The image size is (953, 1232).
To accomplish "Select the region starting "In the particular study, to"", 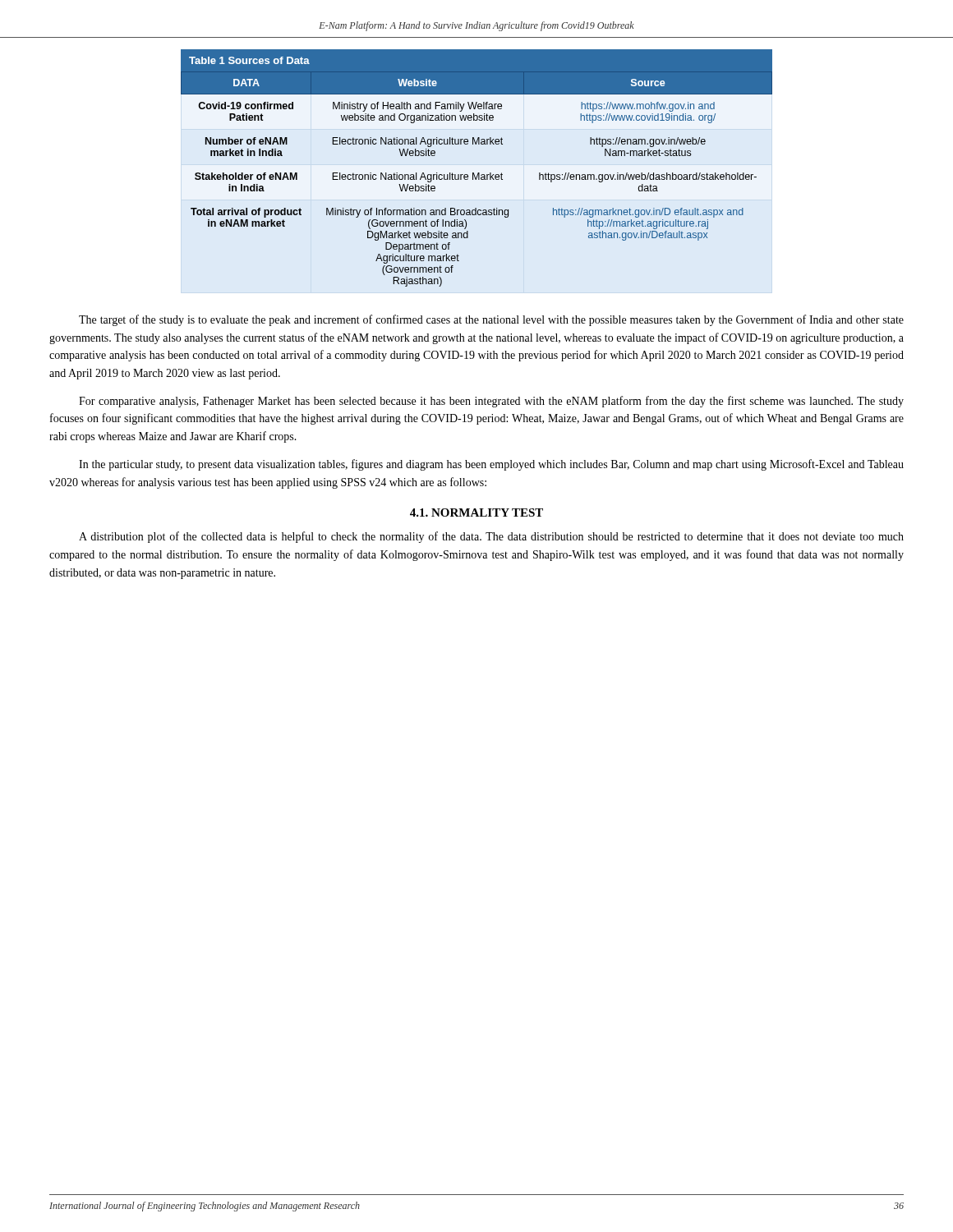I will pyautogui.click(x=476, y=473).
